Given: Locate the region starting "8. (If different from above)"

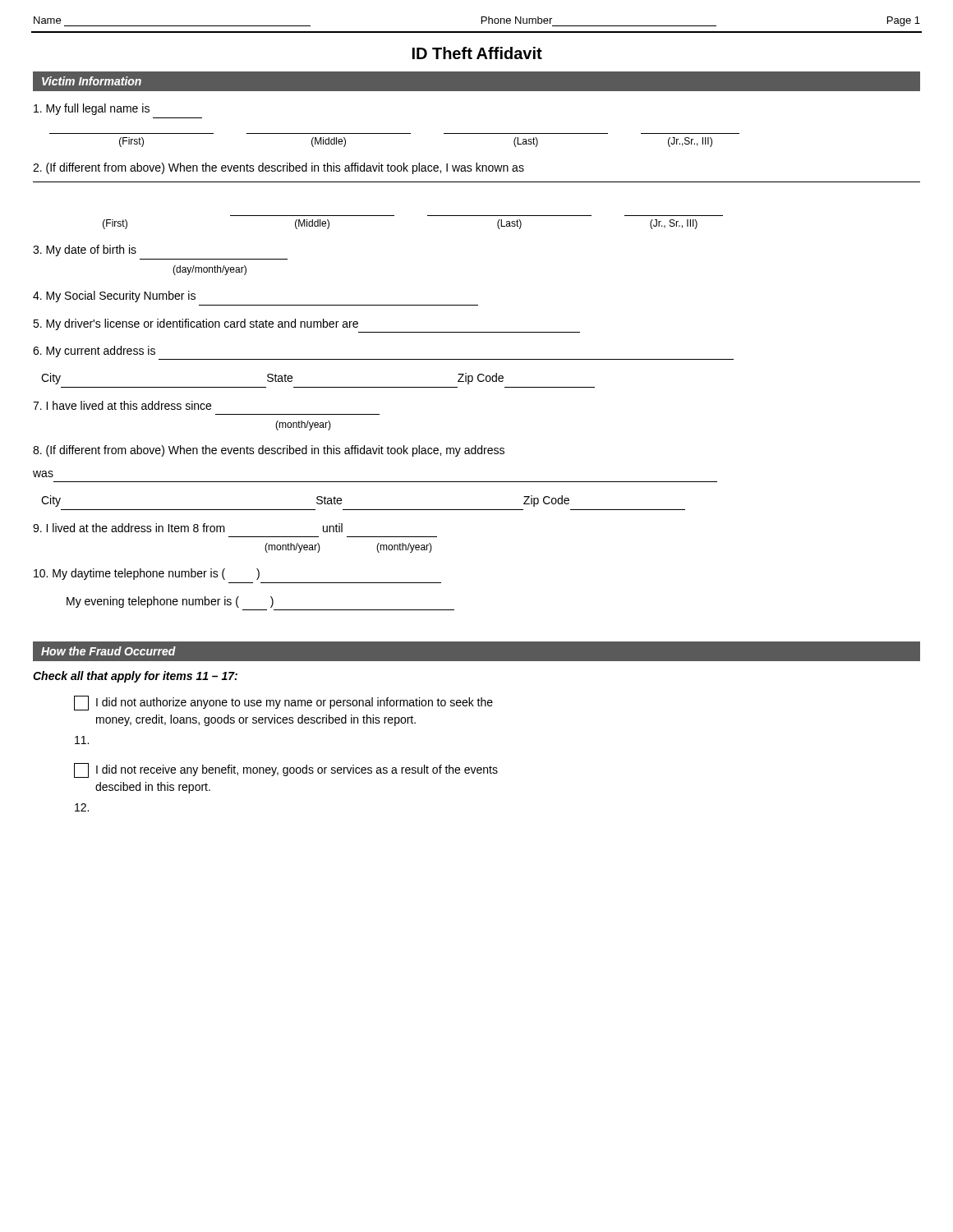Looking at the screenshot, I should 476,463.
